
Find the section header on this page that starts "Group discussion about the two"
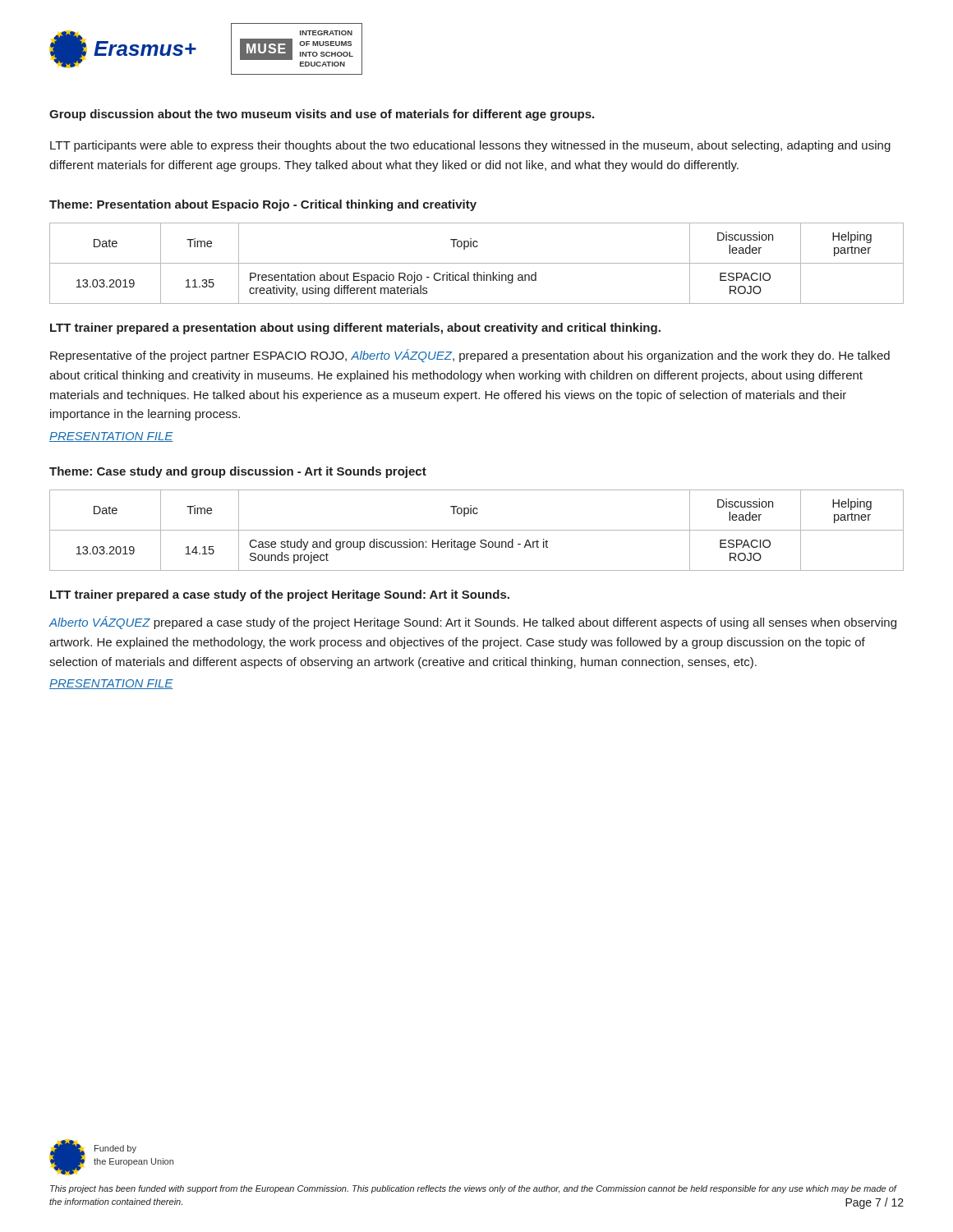322,114
